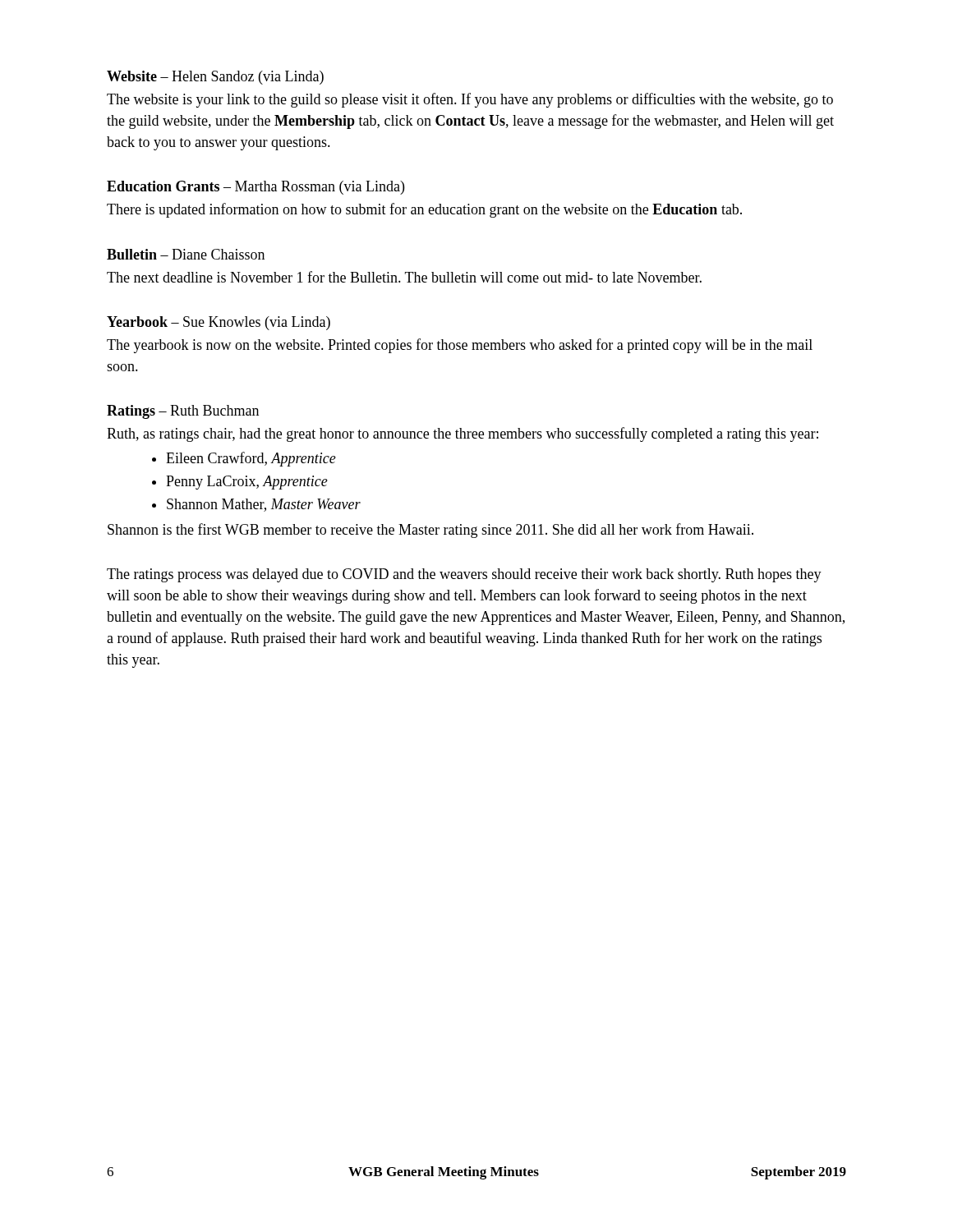Find the block on this page that starts "Website – Helen Sandoz (via"
This screenshot has height=1232, width=953.
(x=476, y=108)
